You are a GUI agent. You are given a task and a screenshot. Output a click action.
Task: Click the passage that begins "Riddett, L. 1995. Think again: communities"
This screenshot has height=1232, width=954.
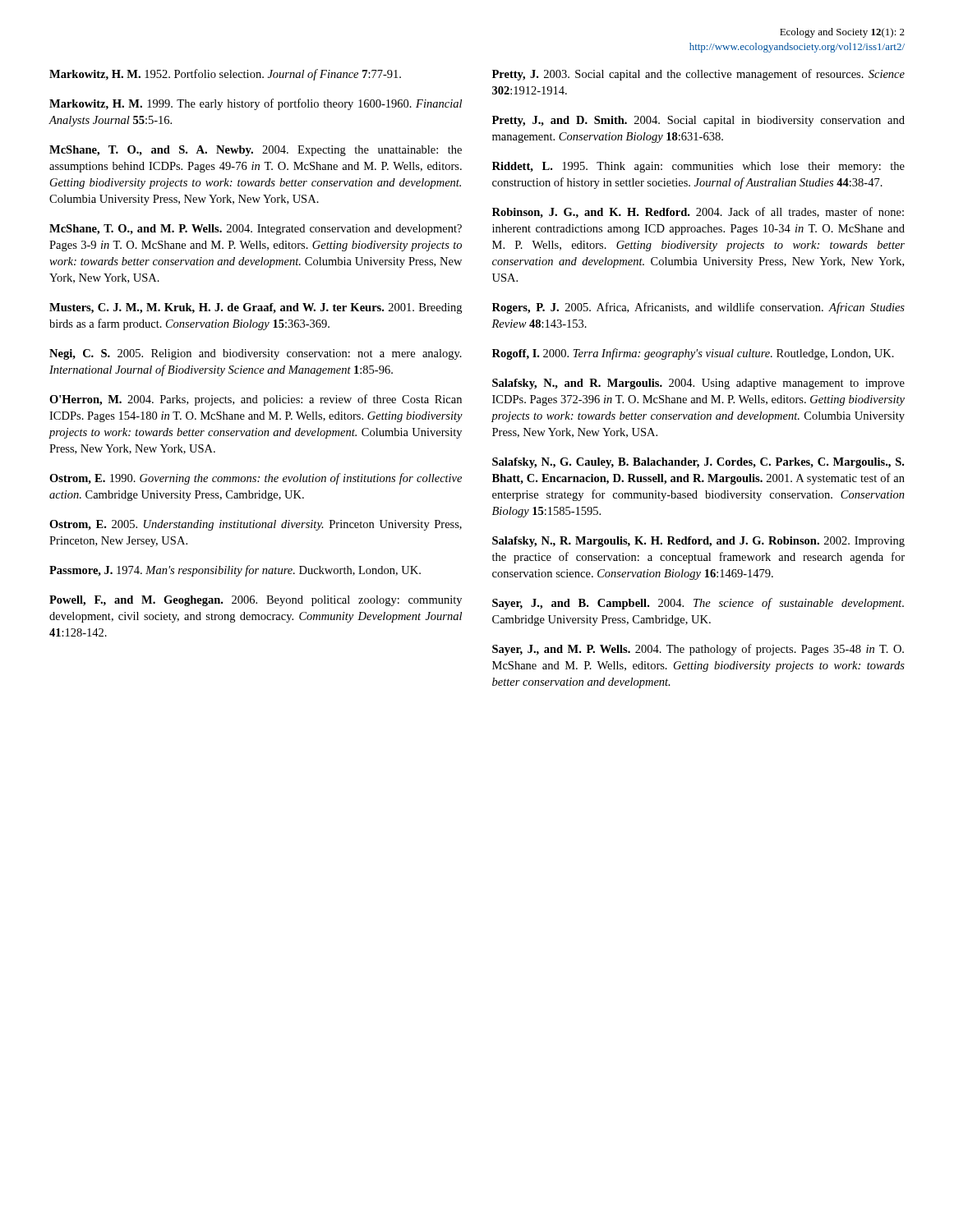[698, 174]
